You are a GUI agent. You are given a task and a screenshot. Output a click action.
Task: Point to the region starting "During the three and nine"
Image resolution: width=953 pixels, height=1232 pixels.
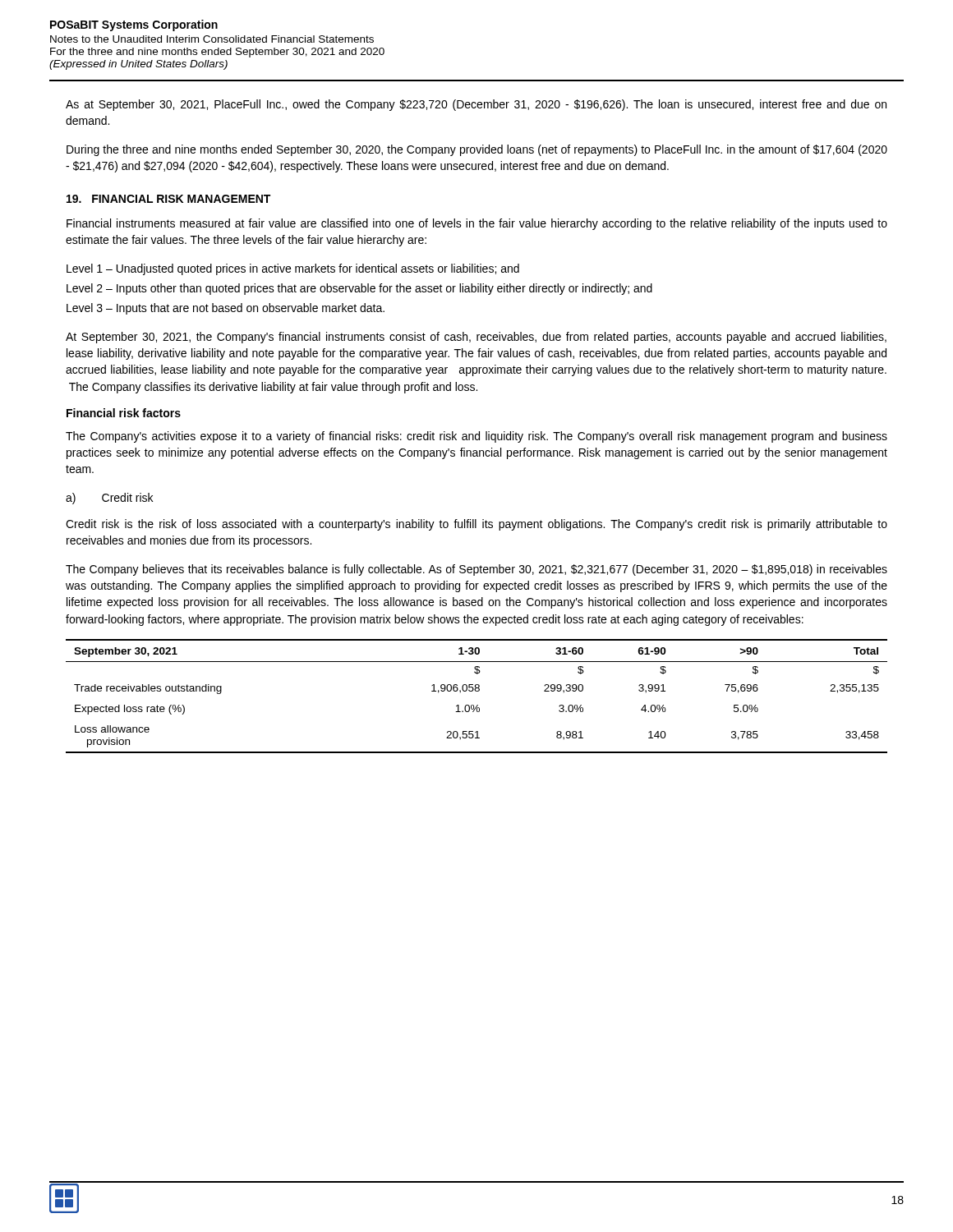click(476, 157)
